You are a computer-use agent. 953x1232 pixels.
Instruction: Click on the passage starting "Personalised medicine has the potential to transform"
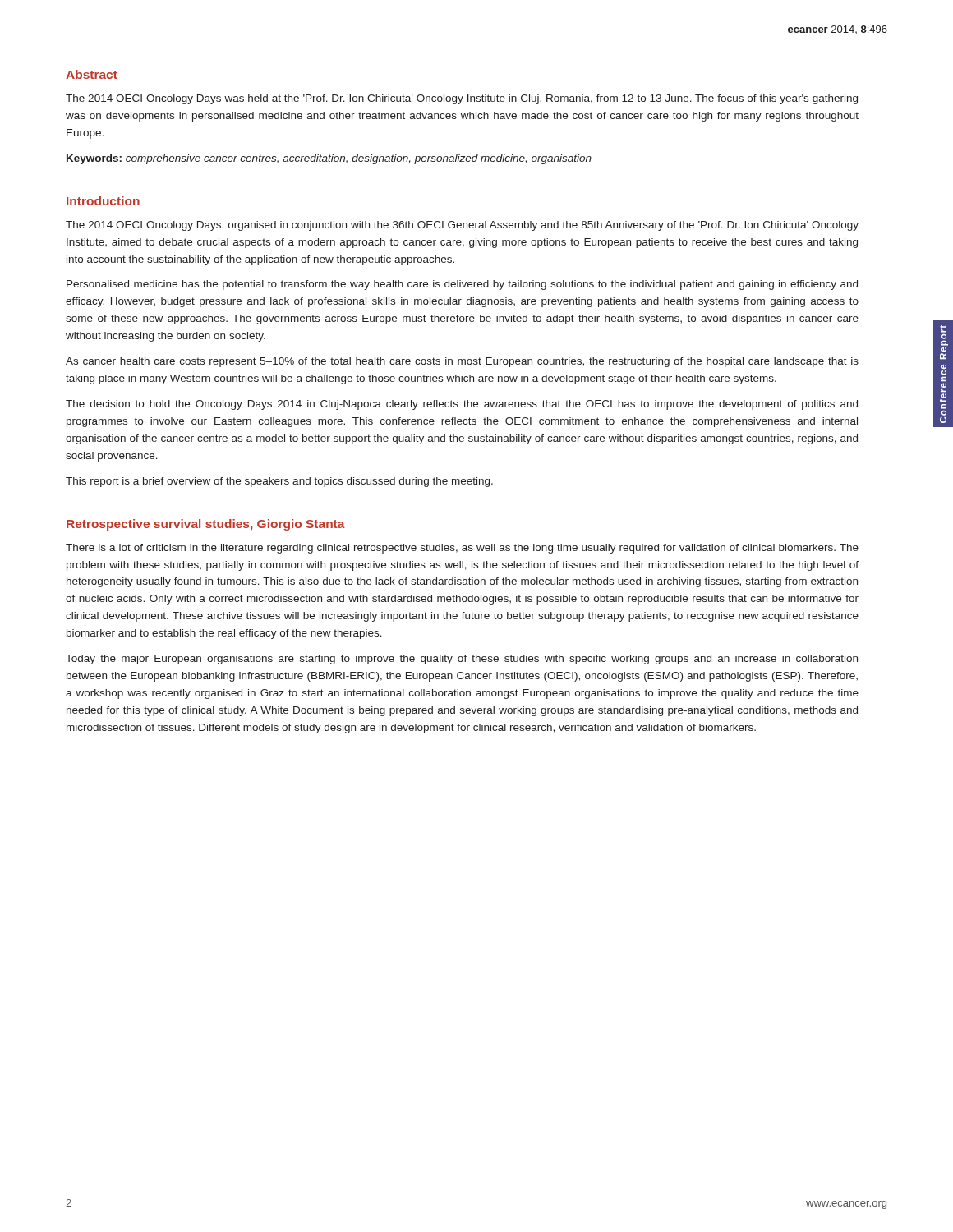pyautogui.click(x=462, y=311)
